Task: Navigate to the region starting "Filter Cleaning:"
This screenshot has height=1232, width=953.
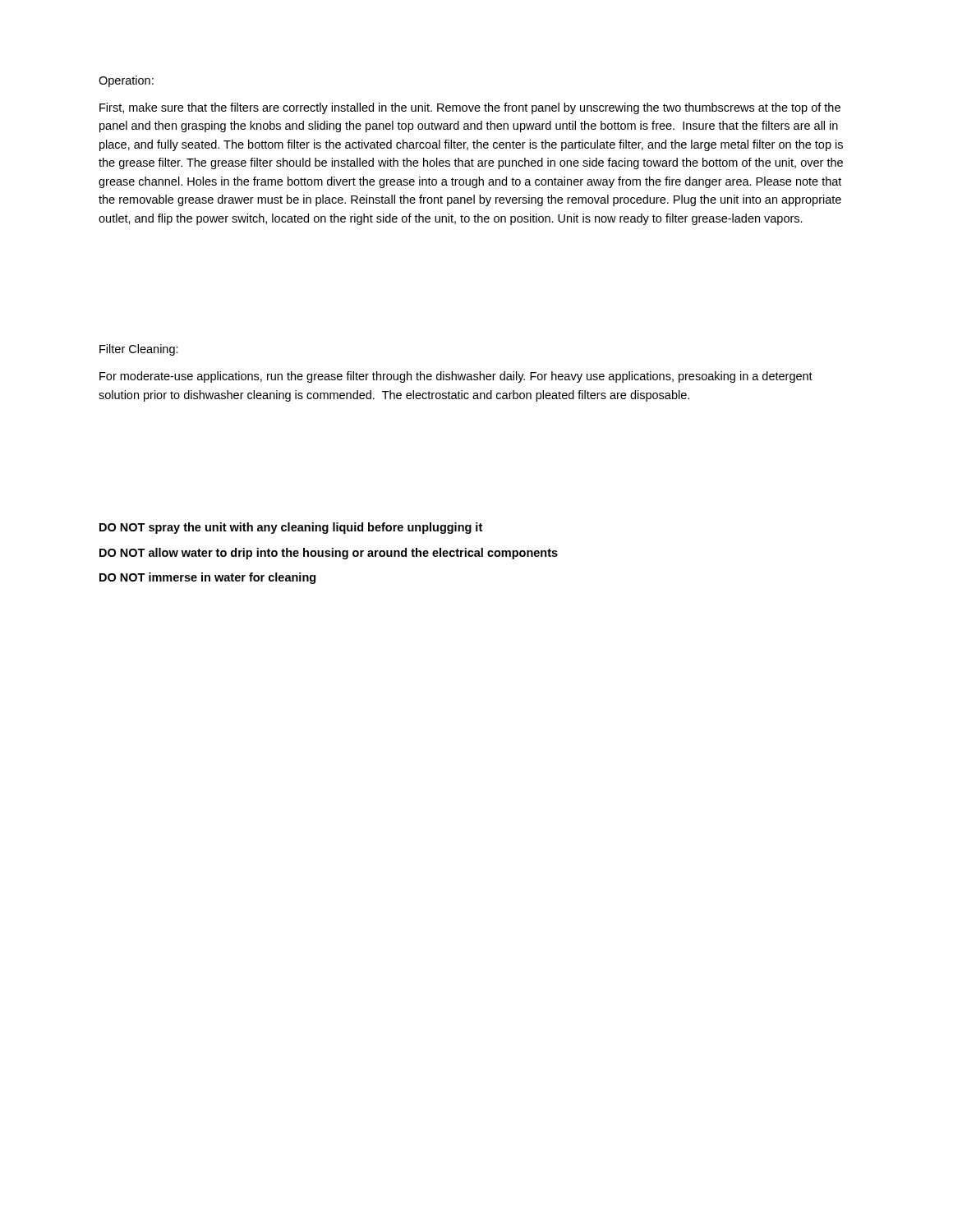Action: tap(139, 349)
